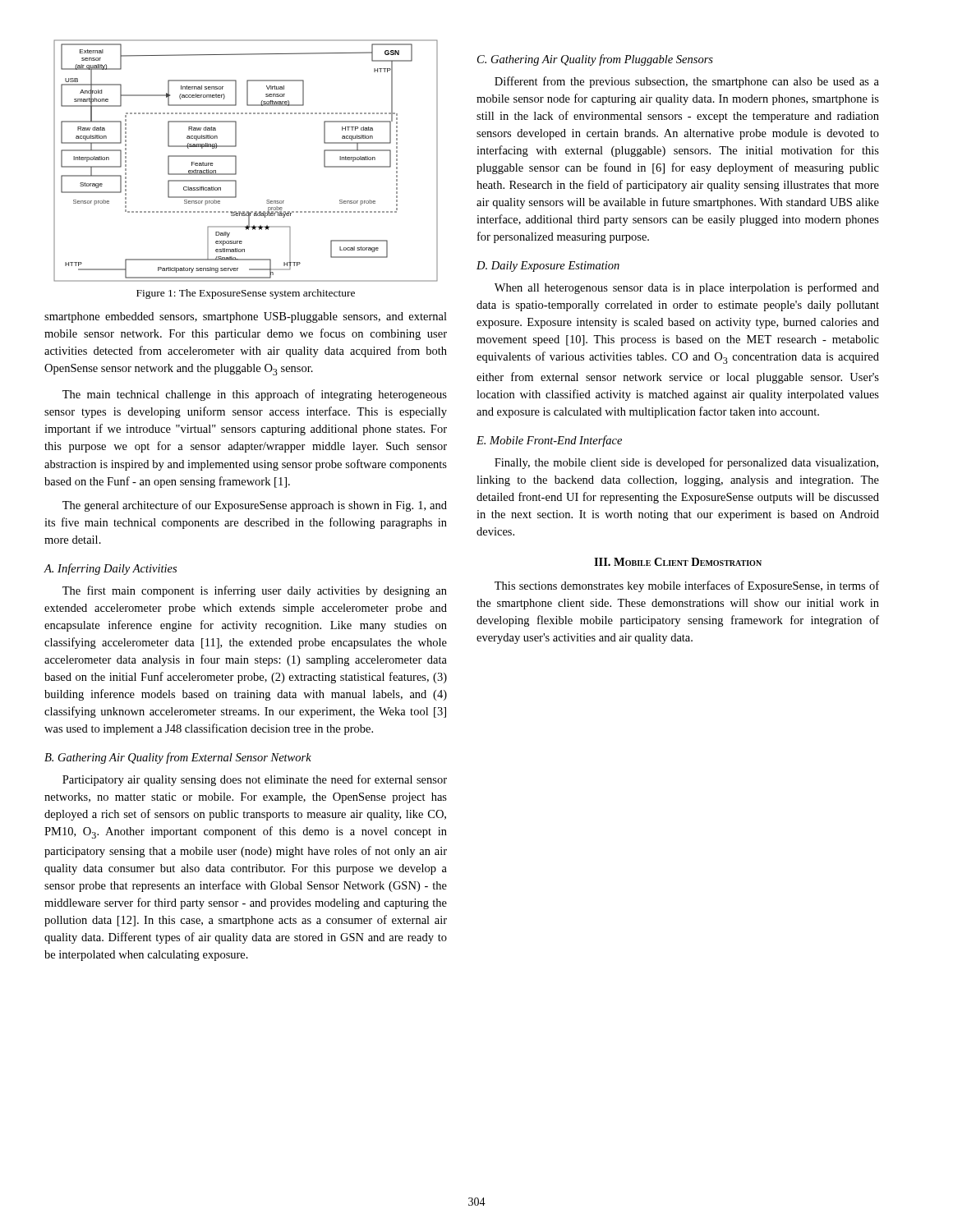Find the block on this page that starts "smartphone embedded sensors, smartphone USB-pluggable sensors, and external"
The height and width of the screenshot is (1232, 953).
tap(246, 344)
